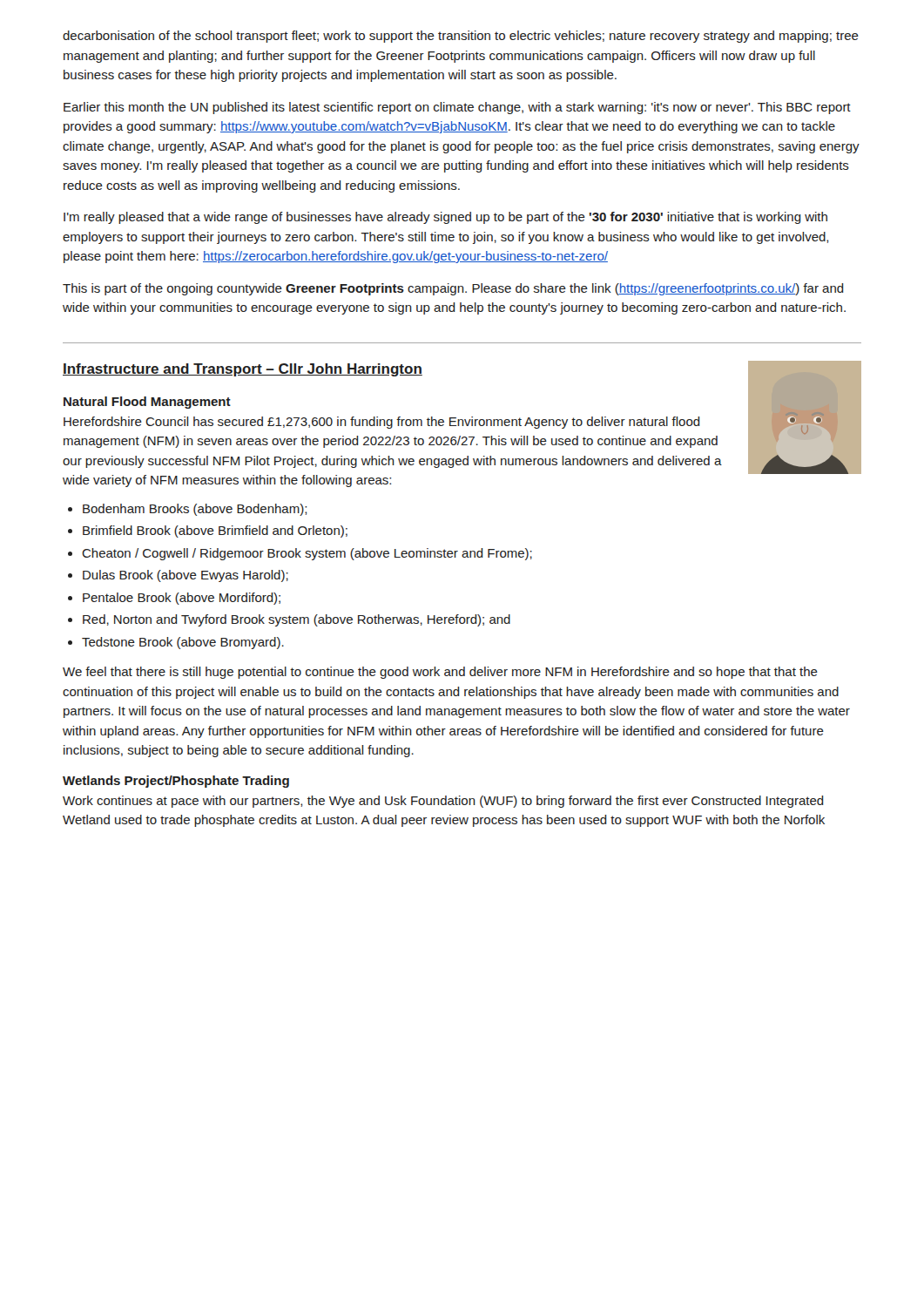Where is the passage that starts "Red, Norton and Twyford Brook system (above Rotherwas,"?
The width and height of the screenshot is (924, 1307).
[296, 619]
